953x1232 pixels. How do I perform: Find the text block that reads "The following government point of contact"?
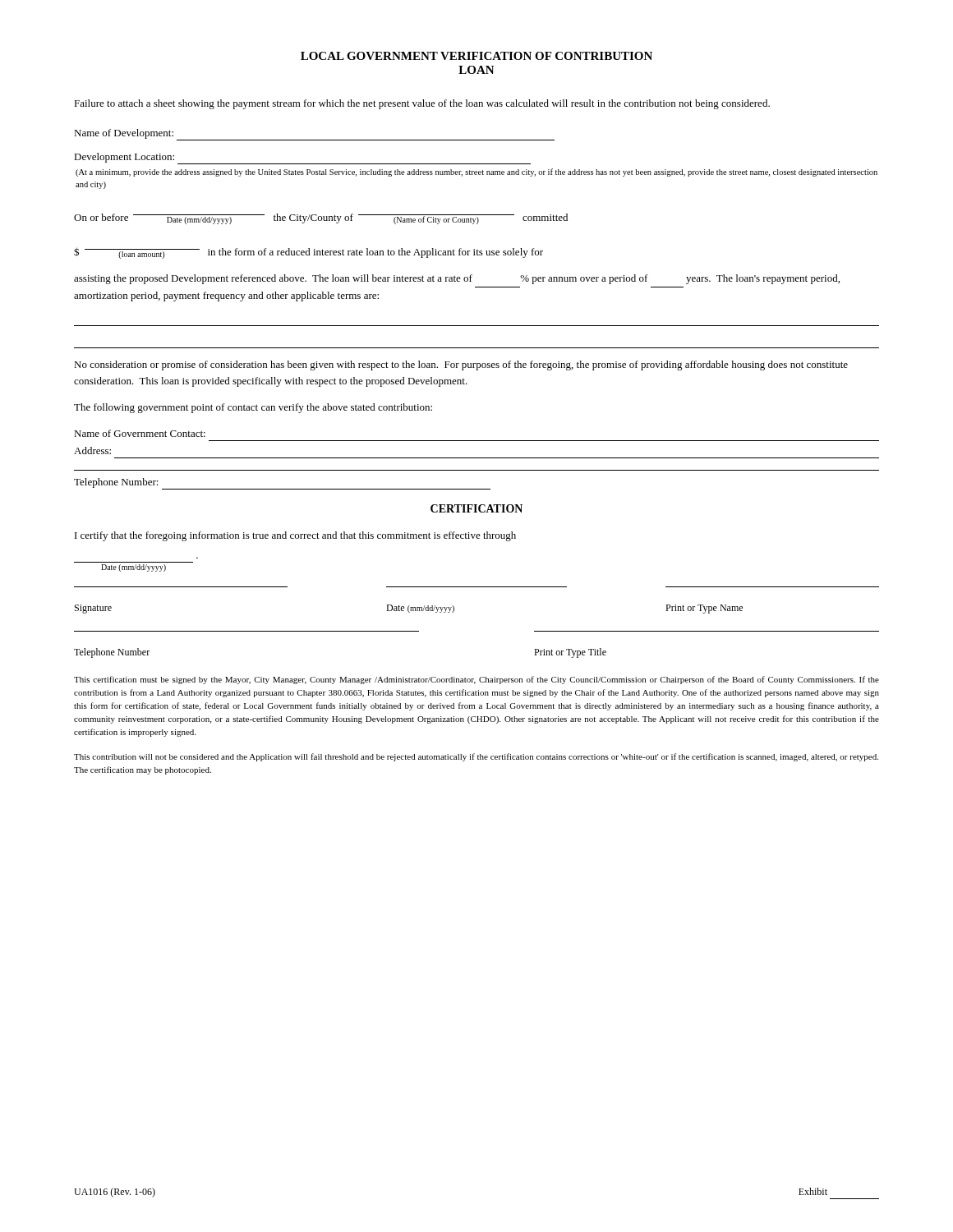coord(254,407)
